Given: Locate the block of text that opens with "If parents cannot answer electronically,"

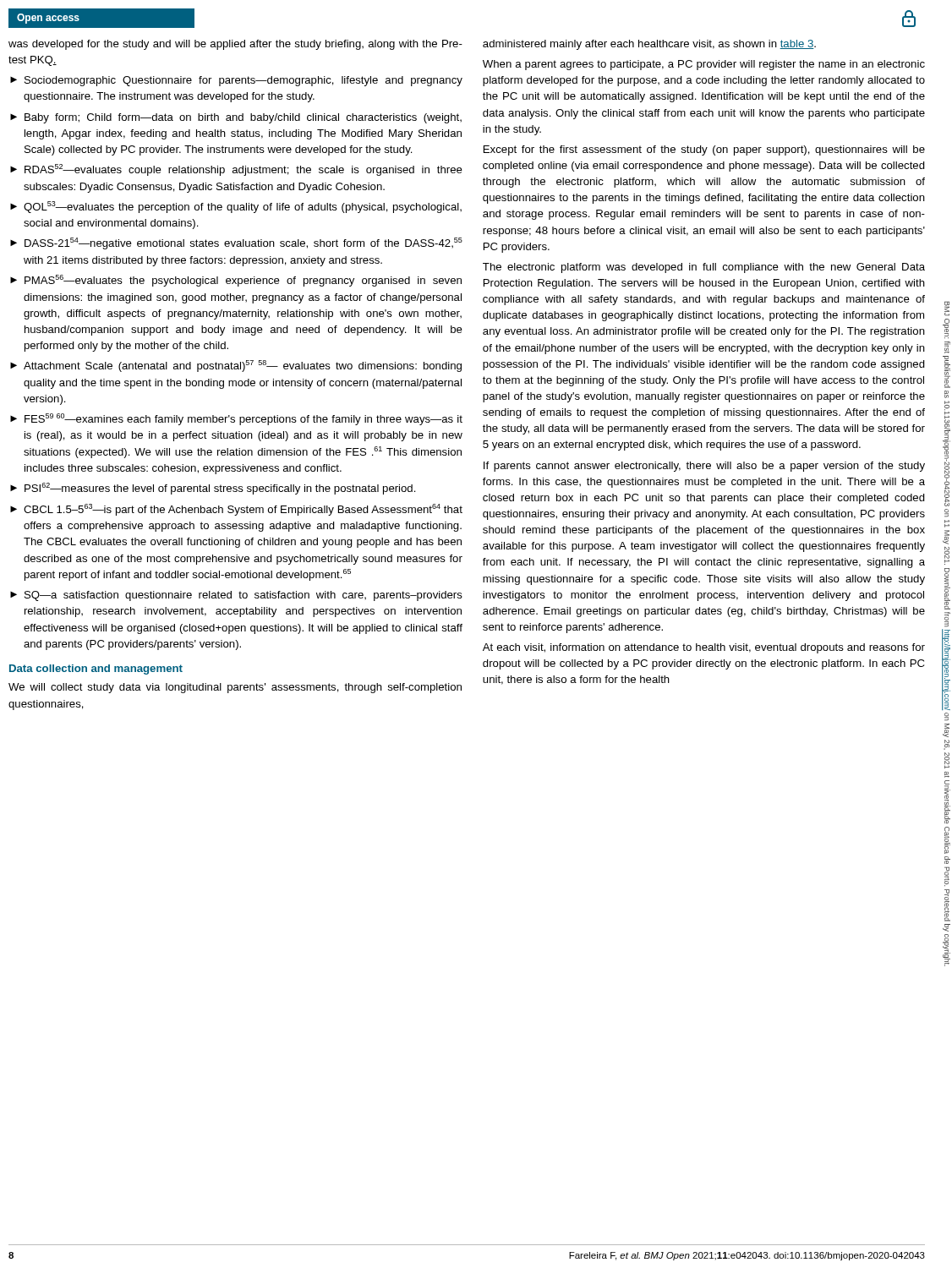Looking at the screenshot, I should pyautogui.click(x=704, y=546).
